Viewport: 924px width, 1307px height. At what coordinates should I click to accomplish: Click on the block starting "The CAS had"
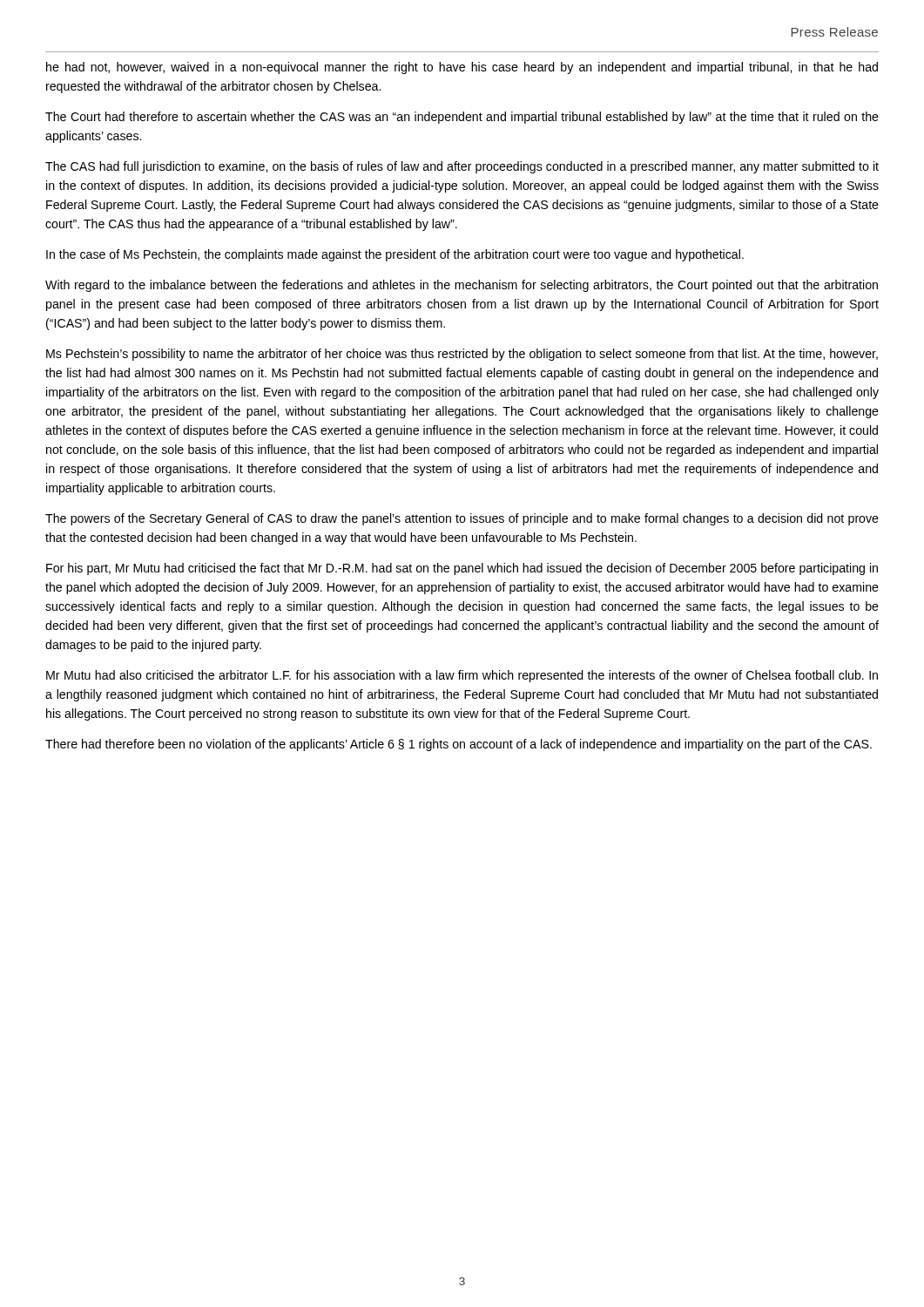462,195
